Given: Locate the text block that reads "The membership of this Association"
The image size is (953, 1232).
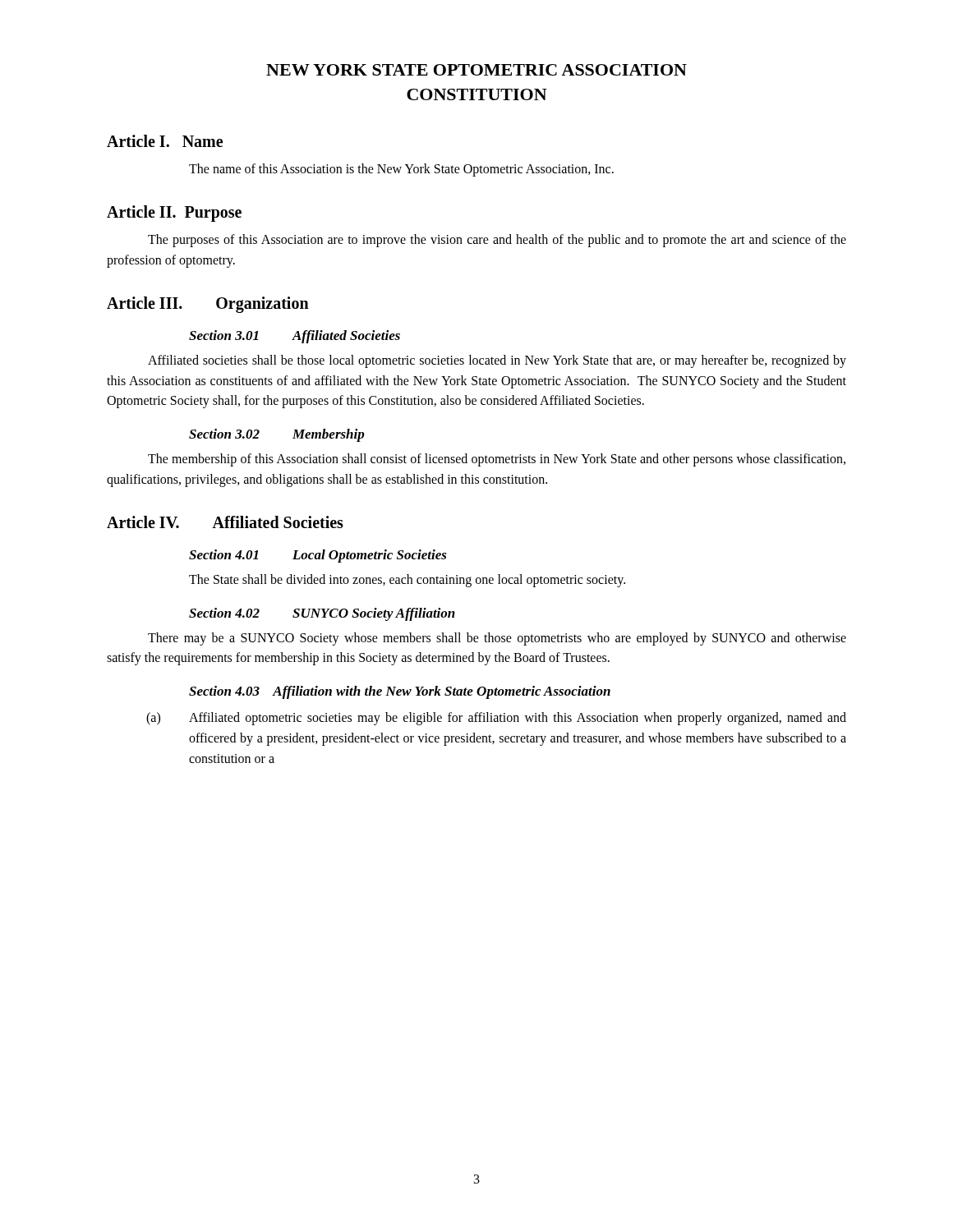Looking at the screenshot, I should pos(476,469).
